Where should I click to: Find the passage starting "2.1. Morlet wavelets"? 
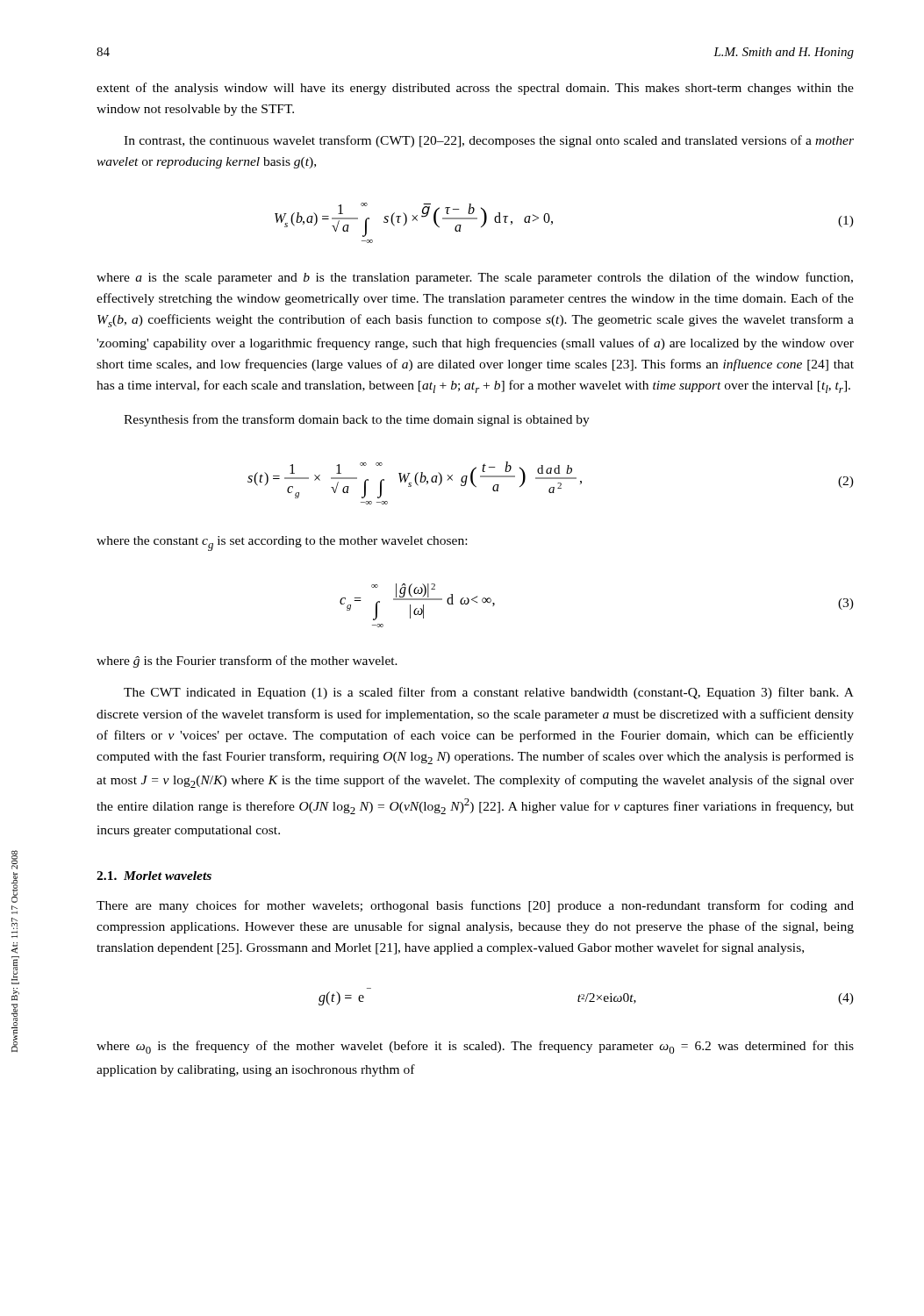154,875
